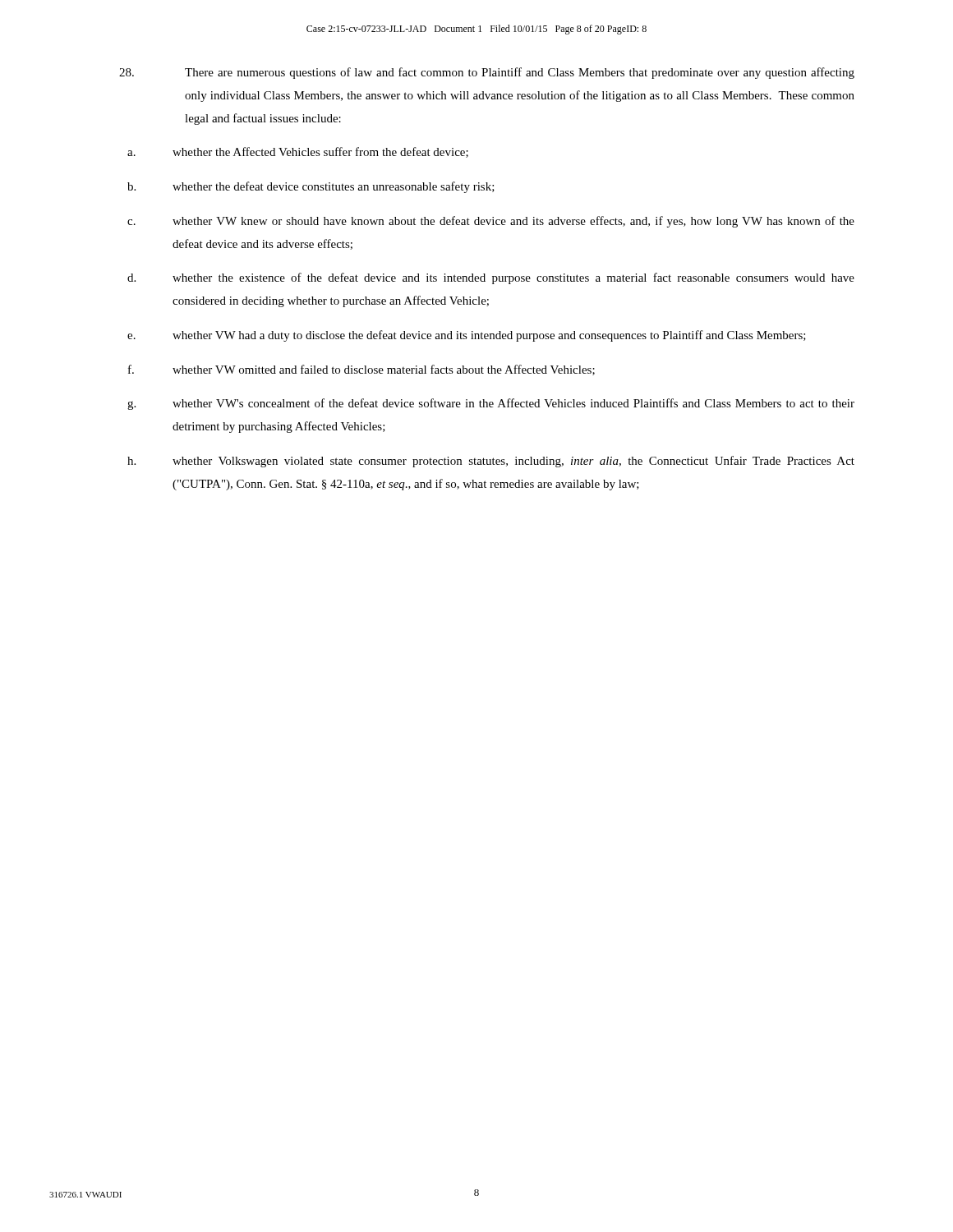Find the block on this page that starts "a. whether the Affected Vehicles suffer from"
The width and height of the screenshot is (953, 1232).
point(298,152)
